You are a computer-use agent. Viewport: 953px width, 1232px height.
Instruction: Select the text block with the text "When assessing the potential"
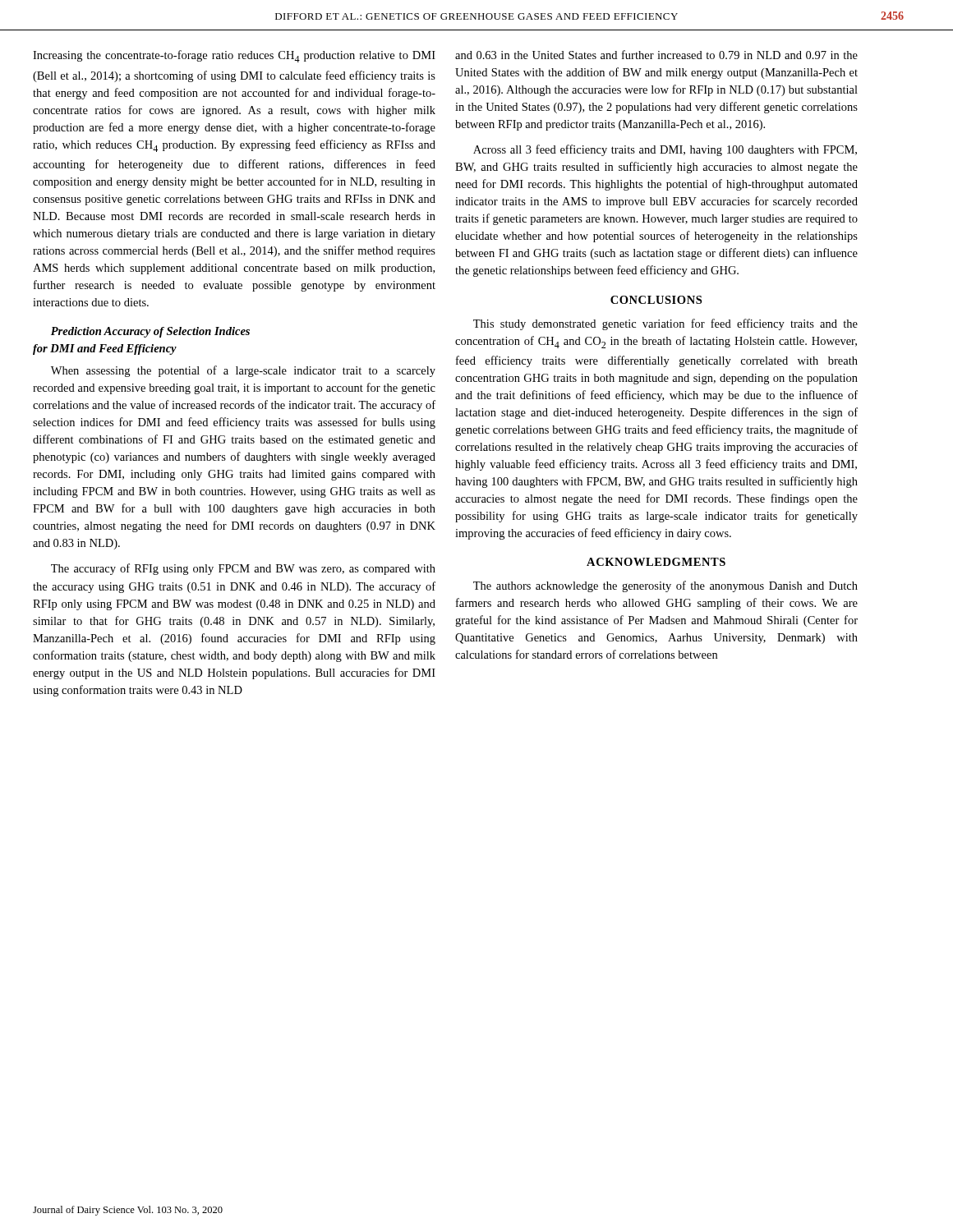tap(234, 531)
